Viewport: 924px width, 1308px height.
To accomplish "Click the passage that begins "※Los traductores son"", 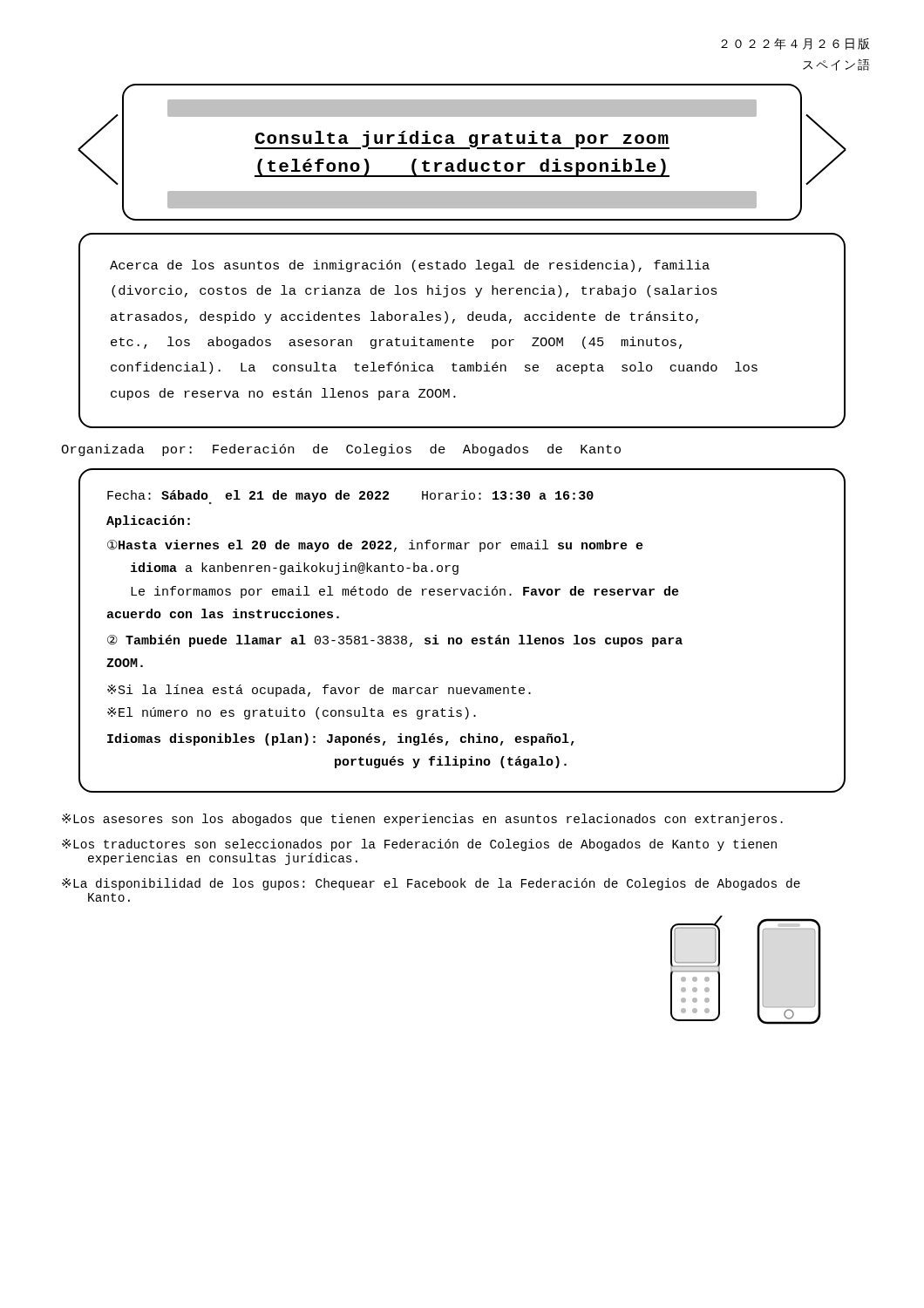I will click(419, 852).
